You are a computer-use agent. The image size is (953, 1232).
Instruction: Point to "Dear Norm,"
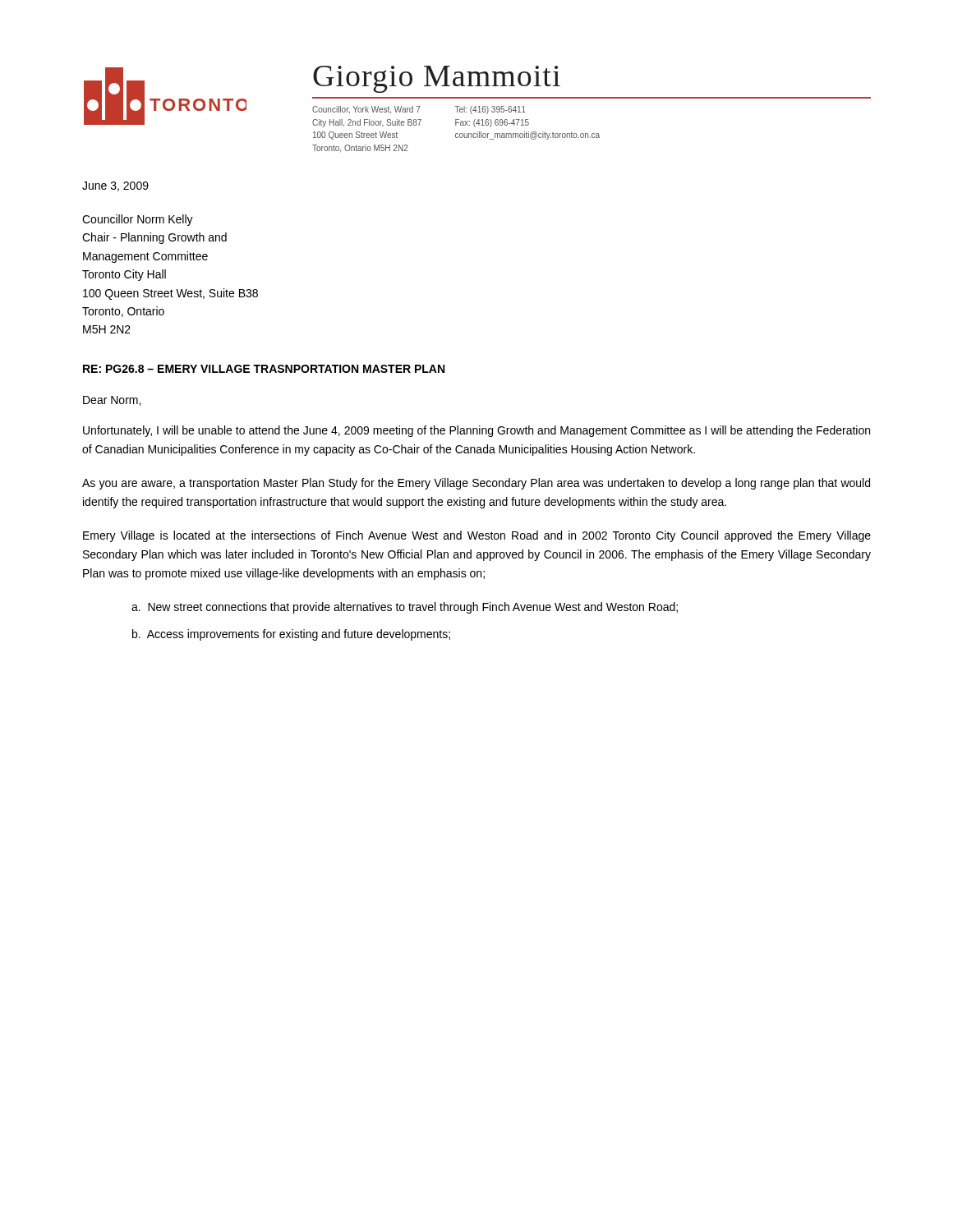tap(112, 400)
